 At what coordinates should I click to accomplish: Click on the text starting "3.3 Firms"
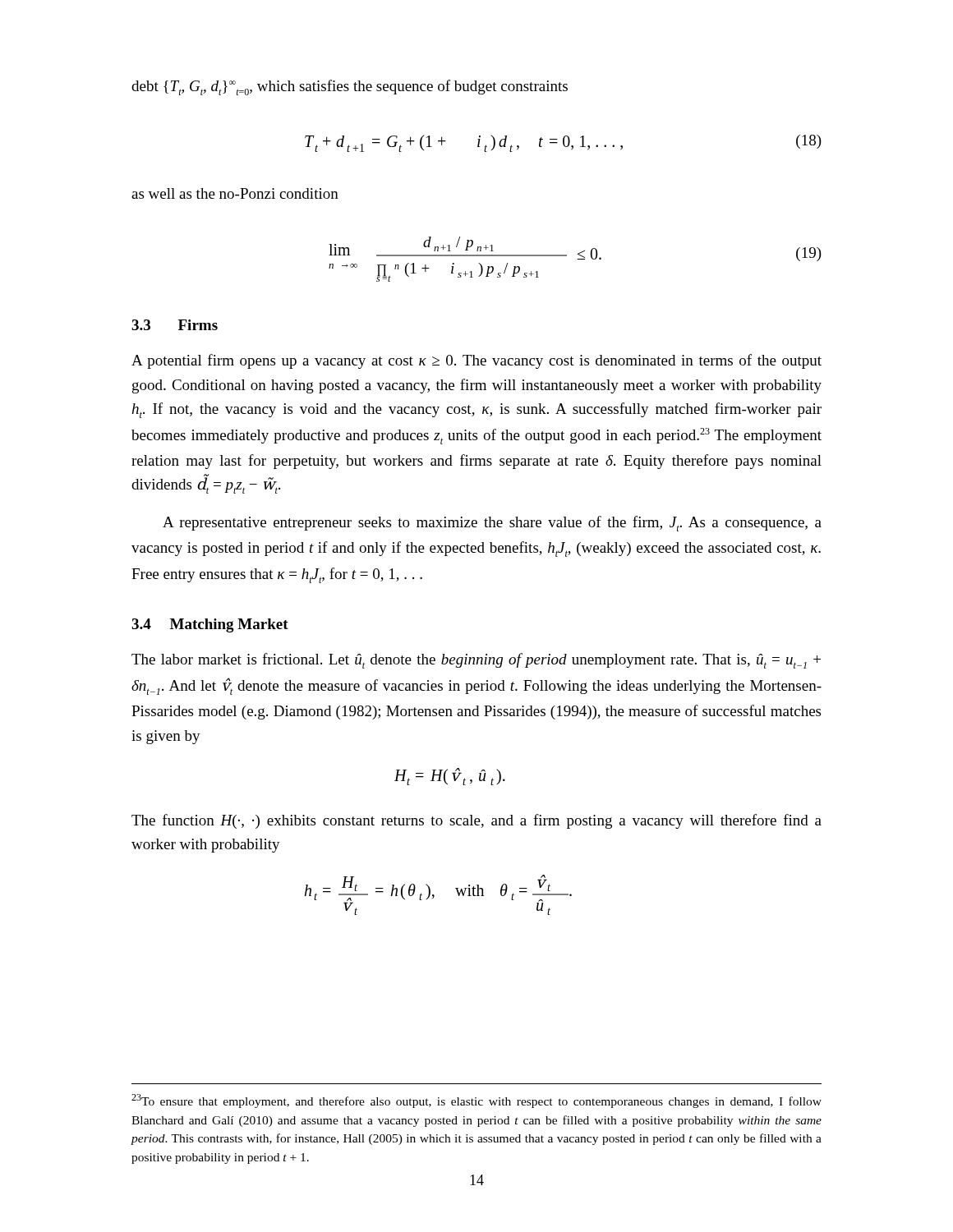point(175,325)
